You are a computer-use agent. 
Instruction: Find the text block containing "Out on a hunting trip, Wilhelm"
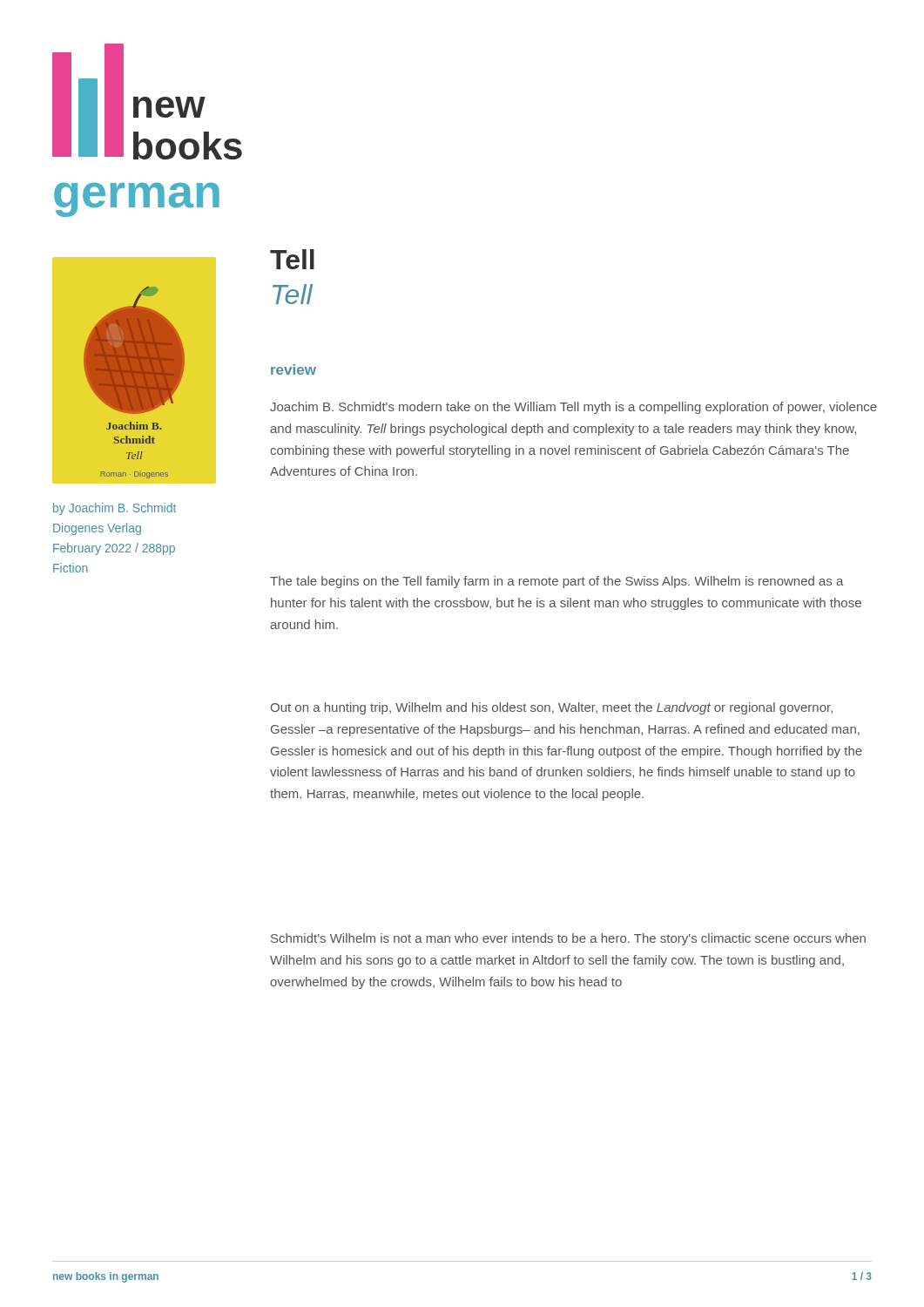[566, 750]
